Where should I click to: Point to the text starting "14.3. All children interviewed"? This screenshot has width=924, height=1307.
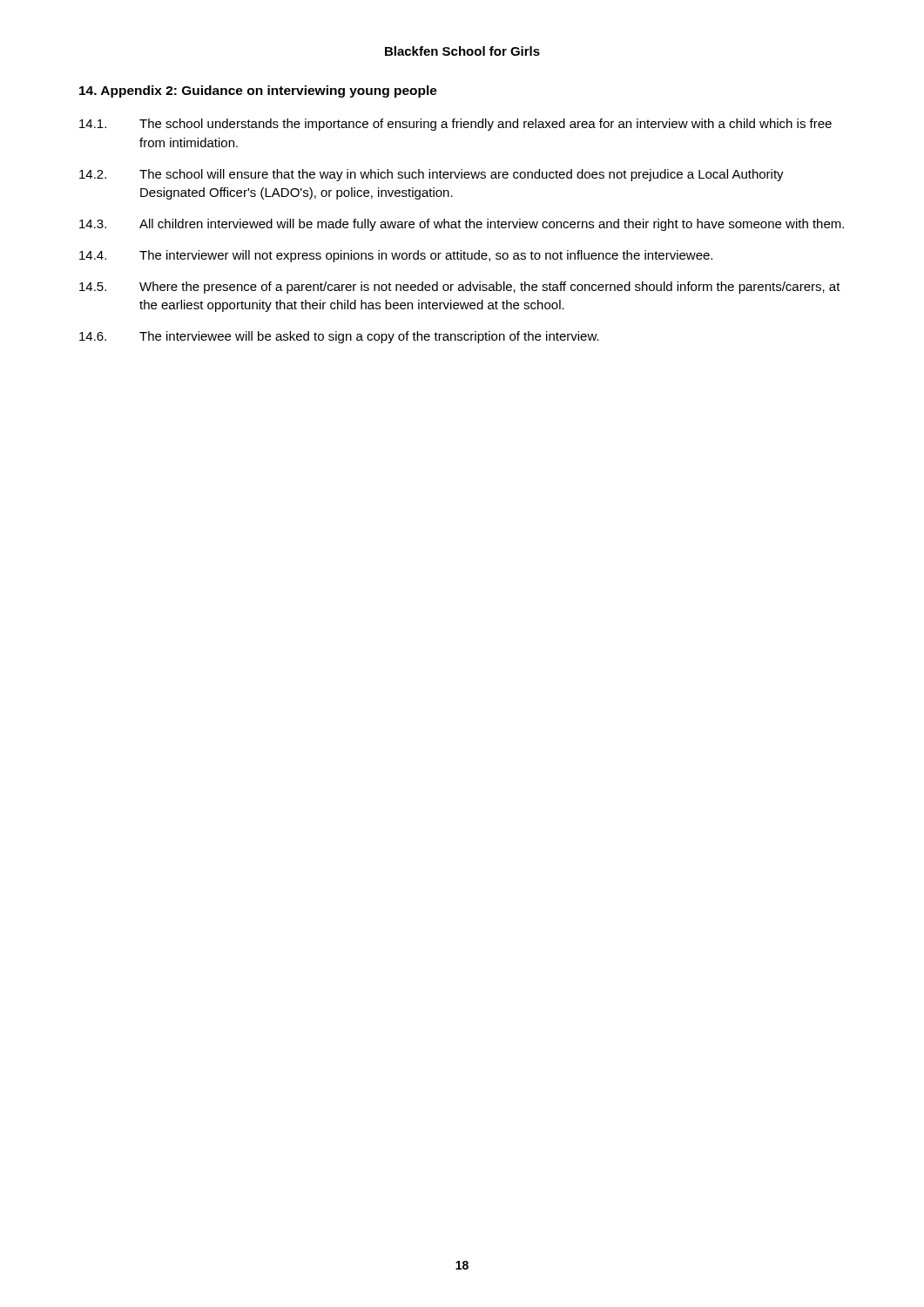point(462,224)
